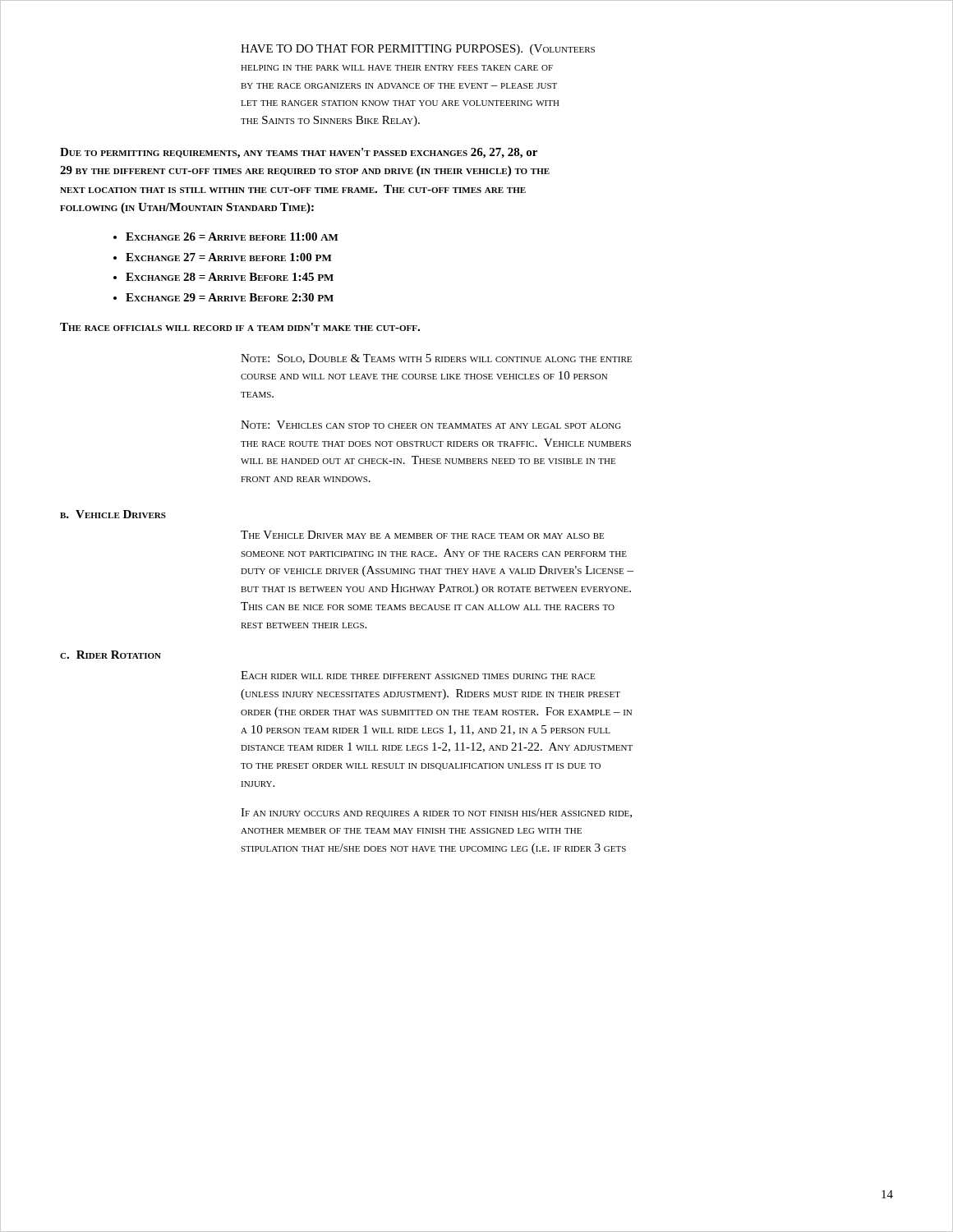Where is the passage that starts "Note: Solo, Double & Teams with 5"?

pyautogui.click(x=542, y=376)
